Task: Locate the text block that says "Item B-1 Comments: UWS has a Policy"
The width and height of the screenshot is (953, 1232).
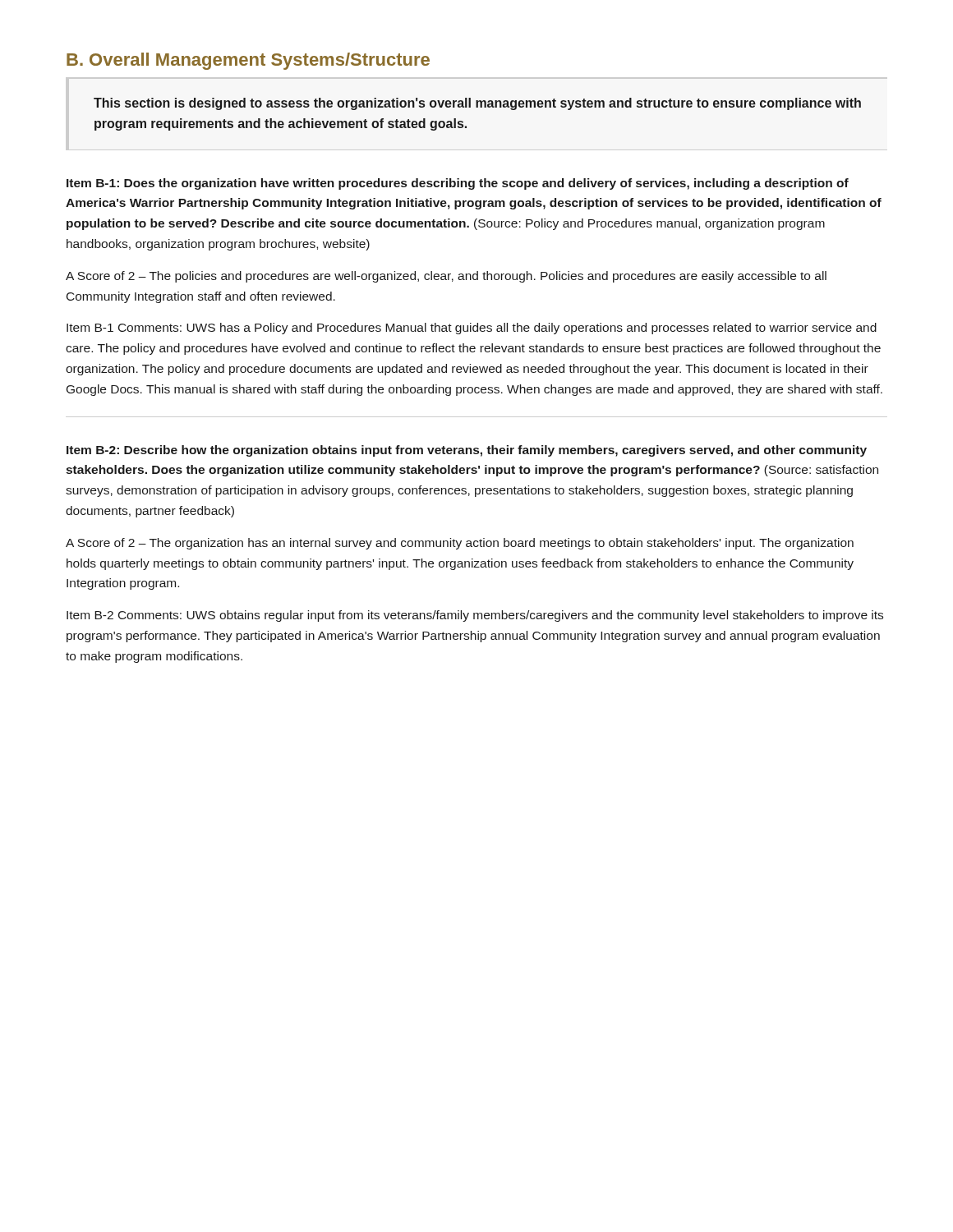Action: coord(475,358)
